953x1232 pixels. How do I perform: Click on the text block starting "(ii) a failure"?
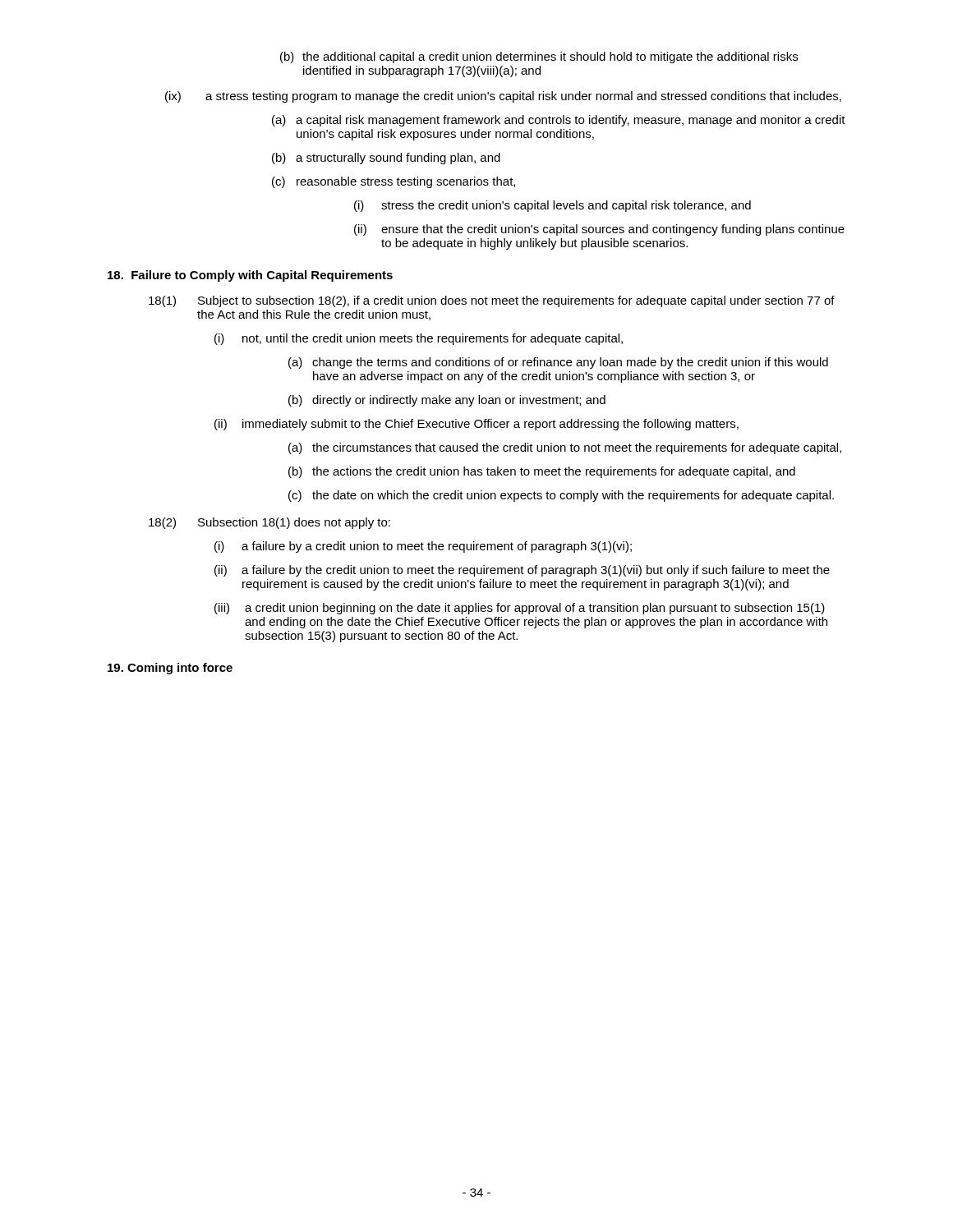[530, 577]
